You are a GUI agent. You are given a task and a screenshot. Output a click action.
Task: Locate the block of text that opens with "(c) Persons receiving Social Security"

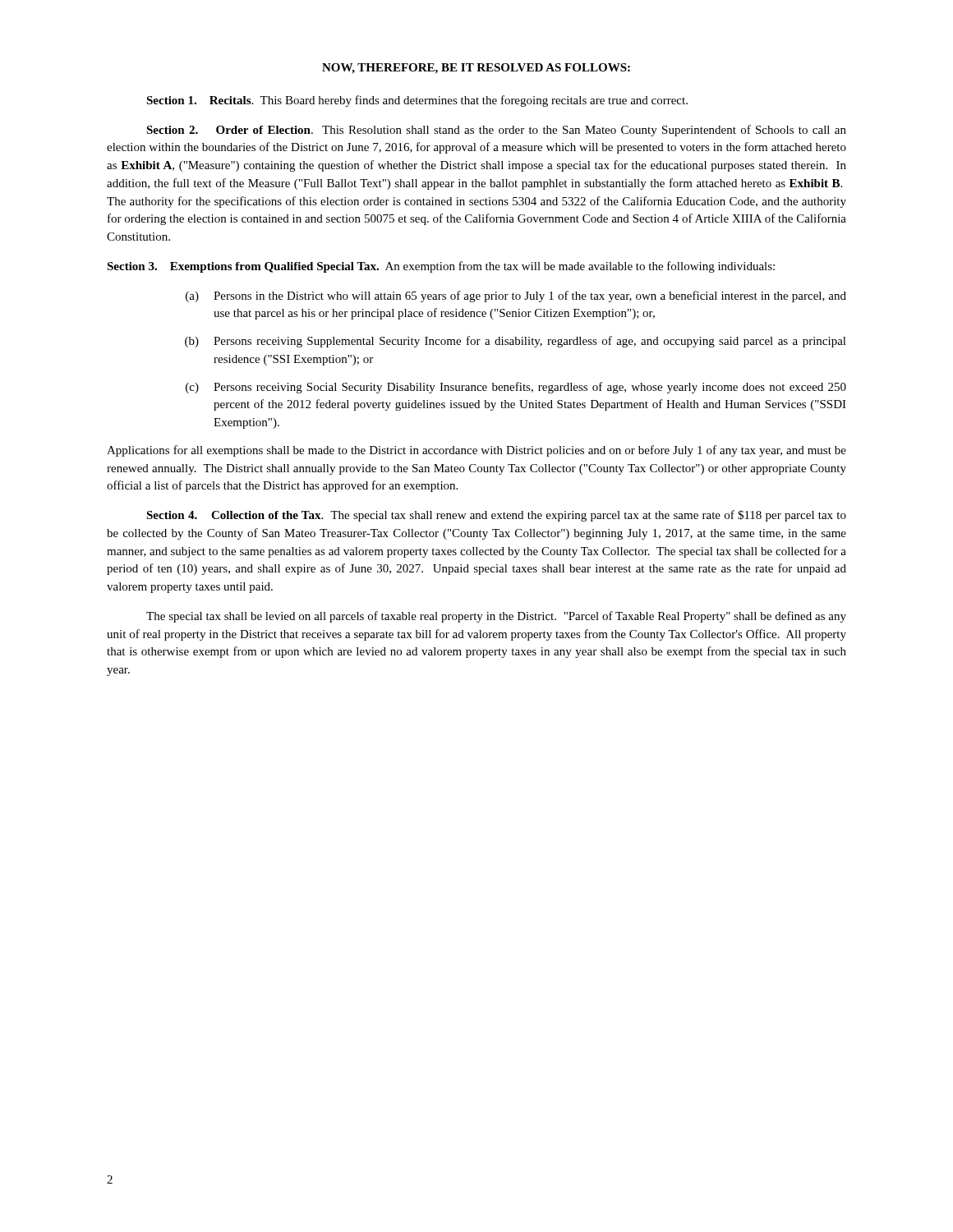coord(499,405)
